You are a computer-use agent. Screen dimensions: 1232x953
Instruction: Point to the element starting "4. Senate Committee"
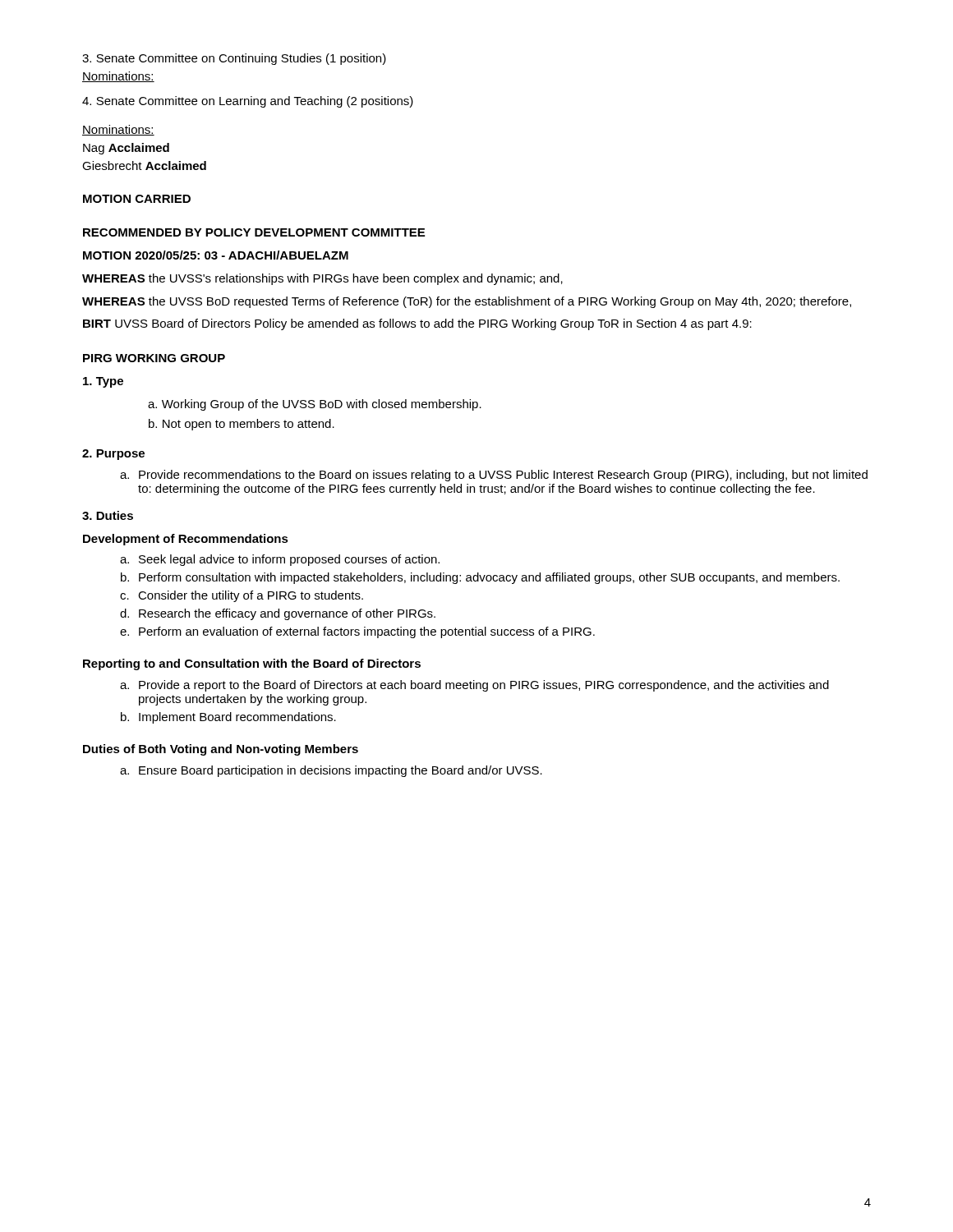click(x=248, y=102)
